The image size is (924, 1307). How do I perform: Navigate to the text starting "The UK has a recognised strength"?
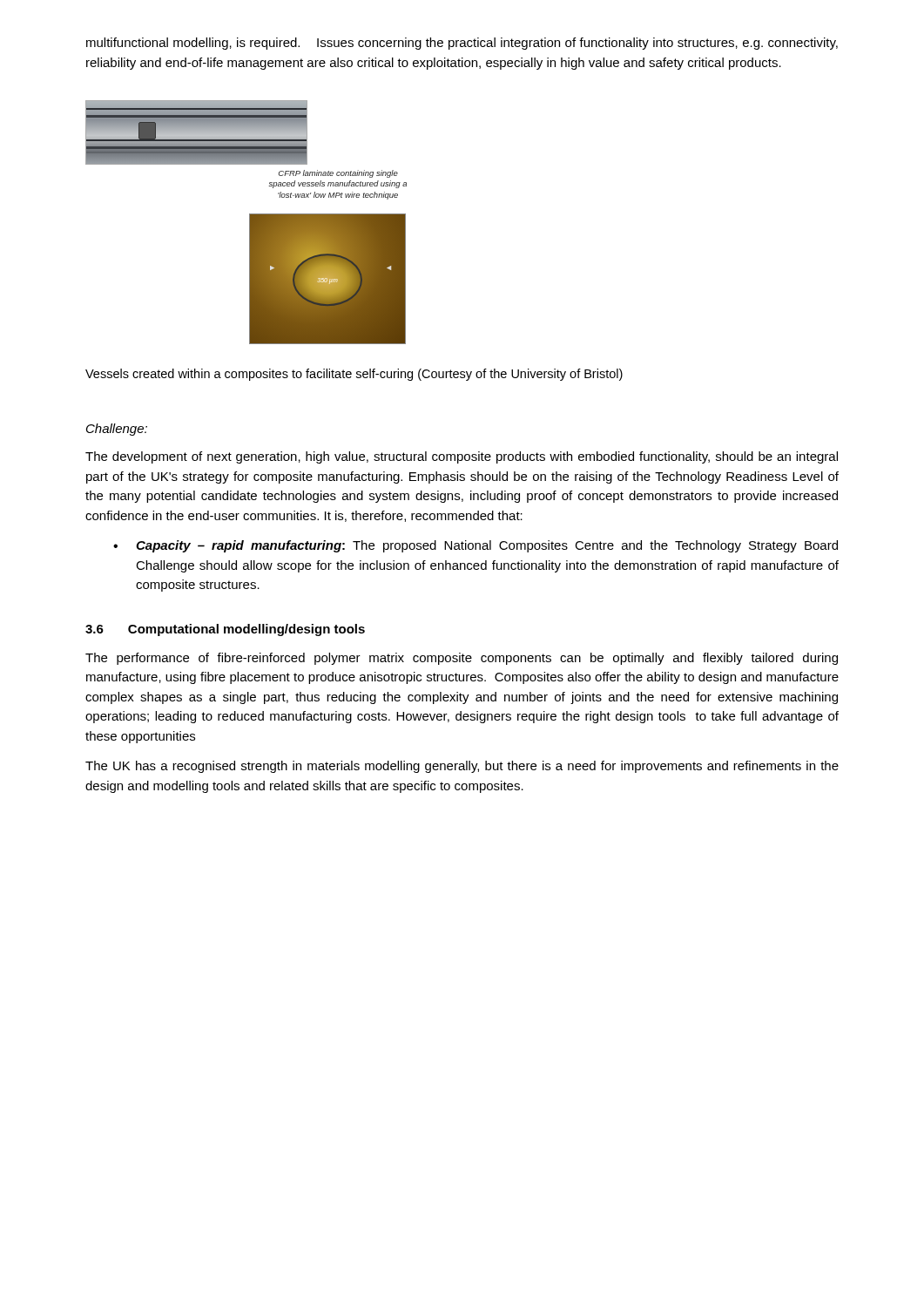(x=462, y=776)
